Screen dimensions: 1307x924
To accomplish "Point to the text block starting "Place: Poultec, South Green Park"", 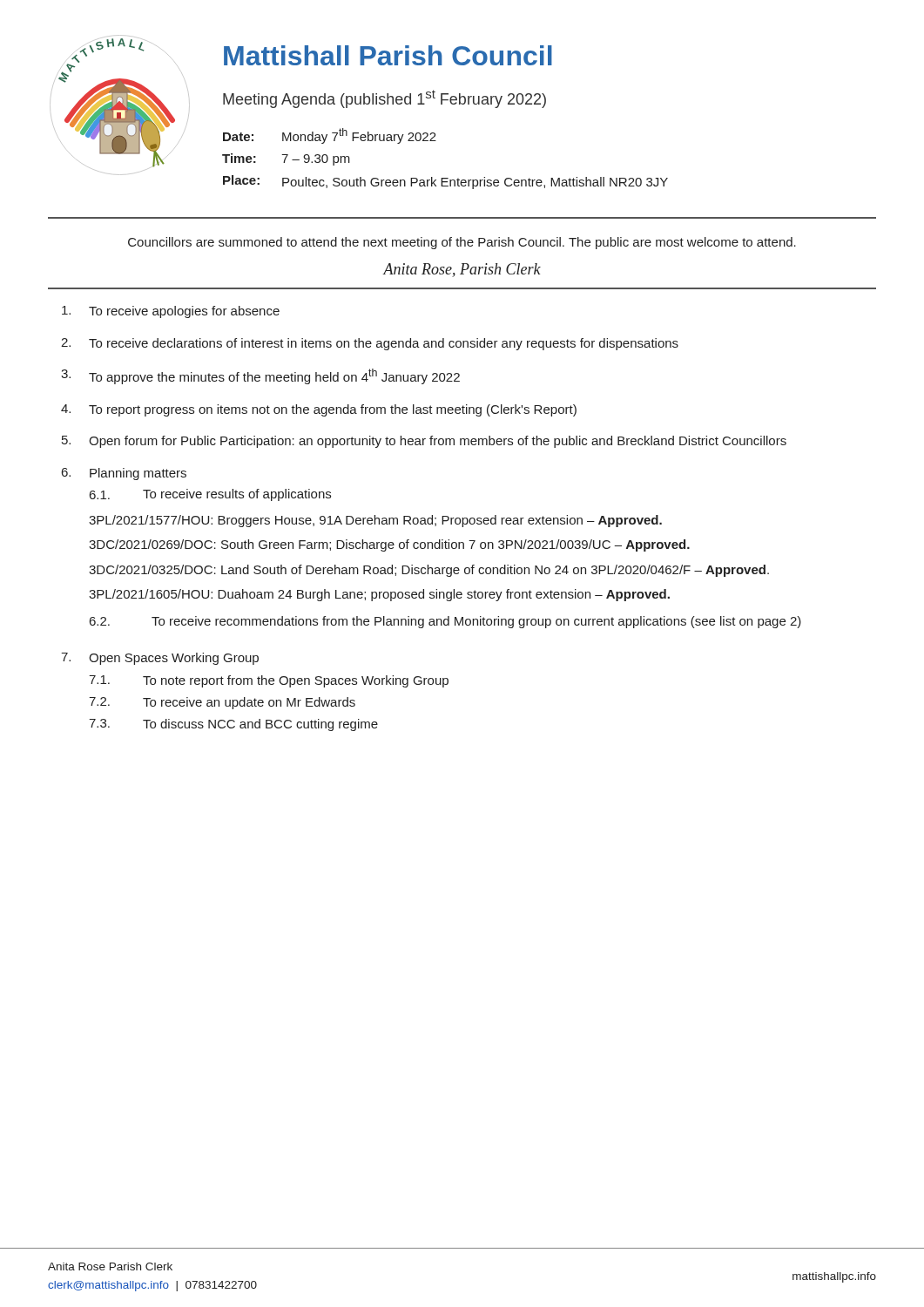I will (x=543, y=182).
